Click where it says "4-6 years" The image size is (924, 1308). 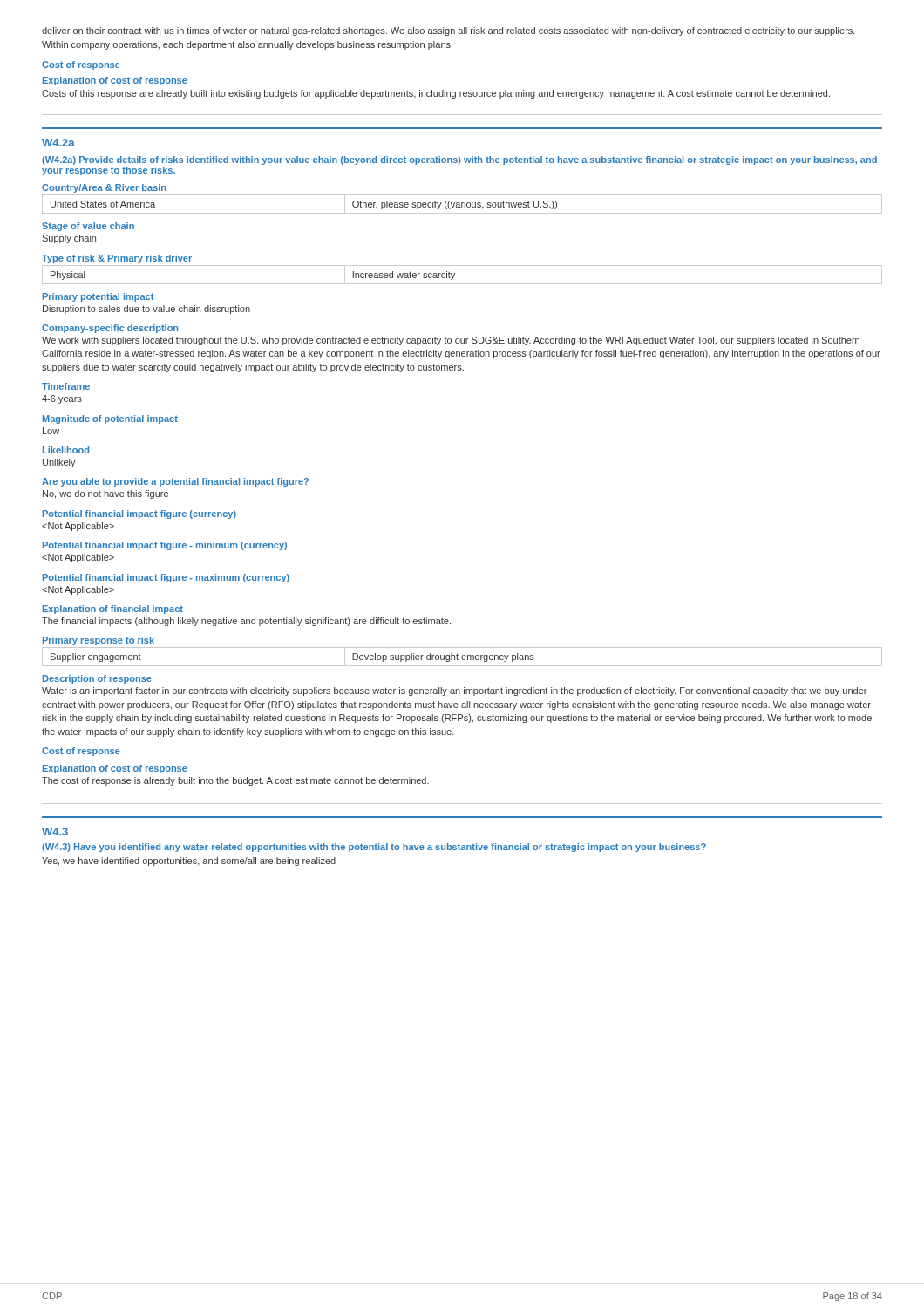[x=62, y=399]
